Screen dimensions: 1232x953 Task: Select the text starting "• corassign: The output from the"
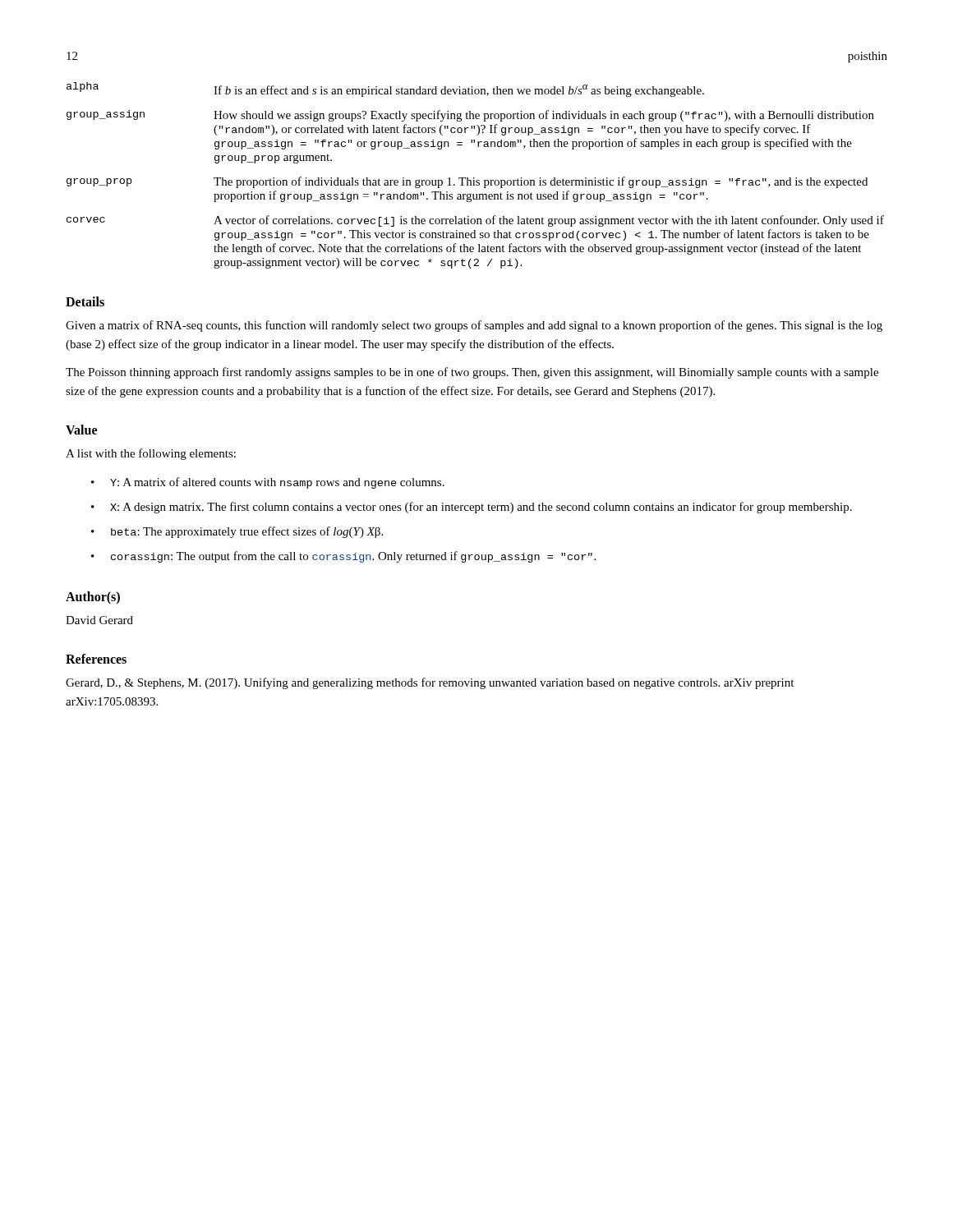(x=343, y=557)
